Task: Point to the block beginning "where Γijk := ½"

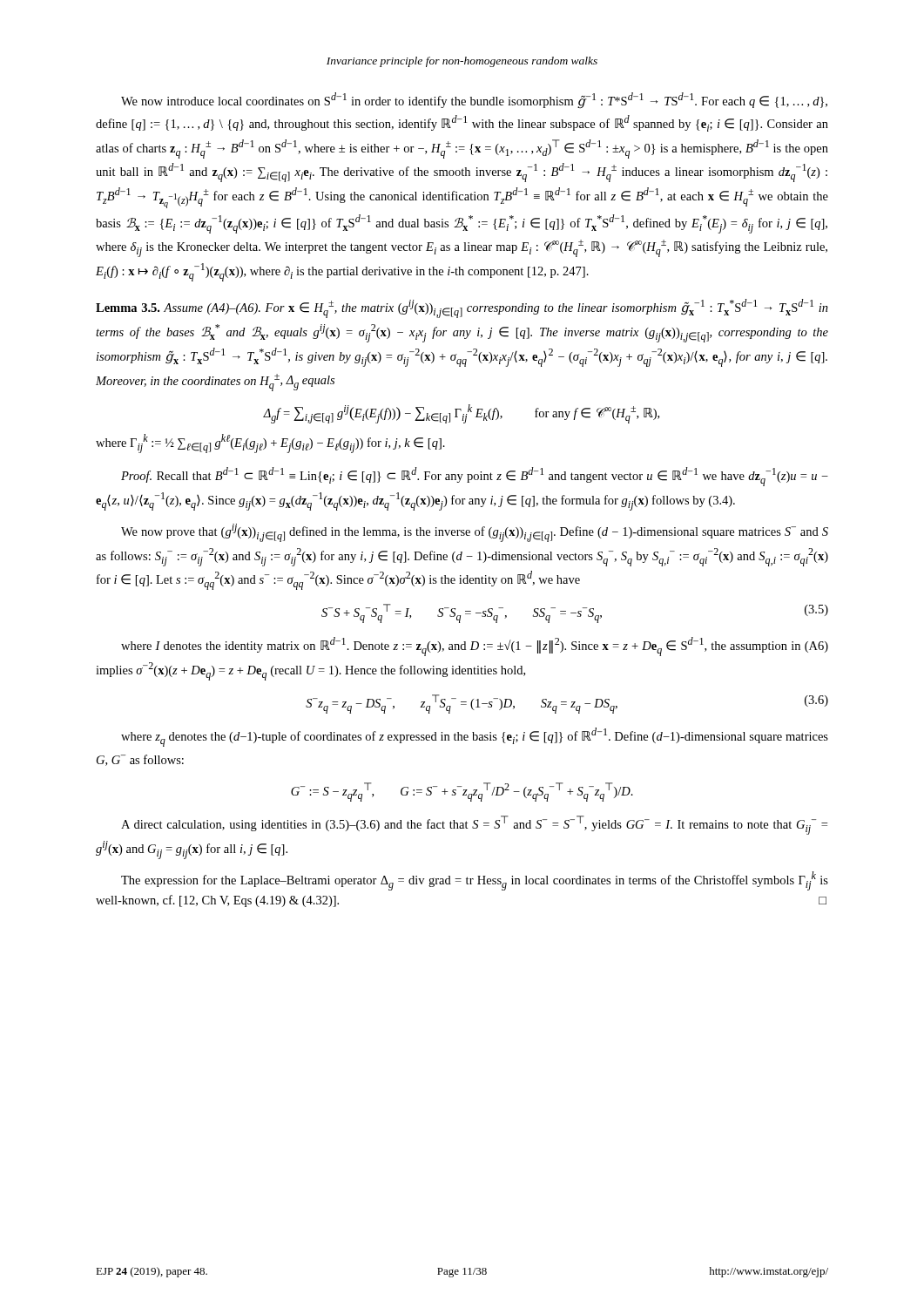Action: (271, 443)
